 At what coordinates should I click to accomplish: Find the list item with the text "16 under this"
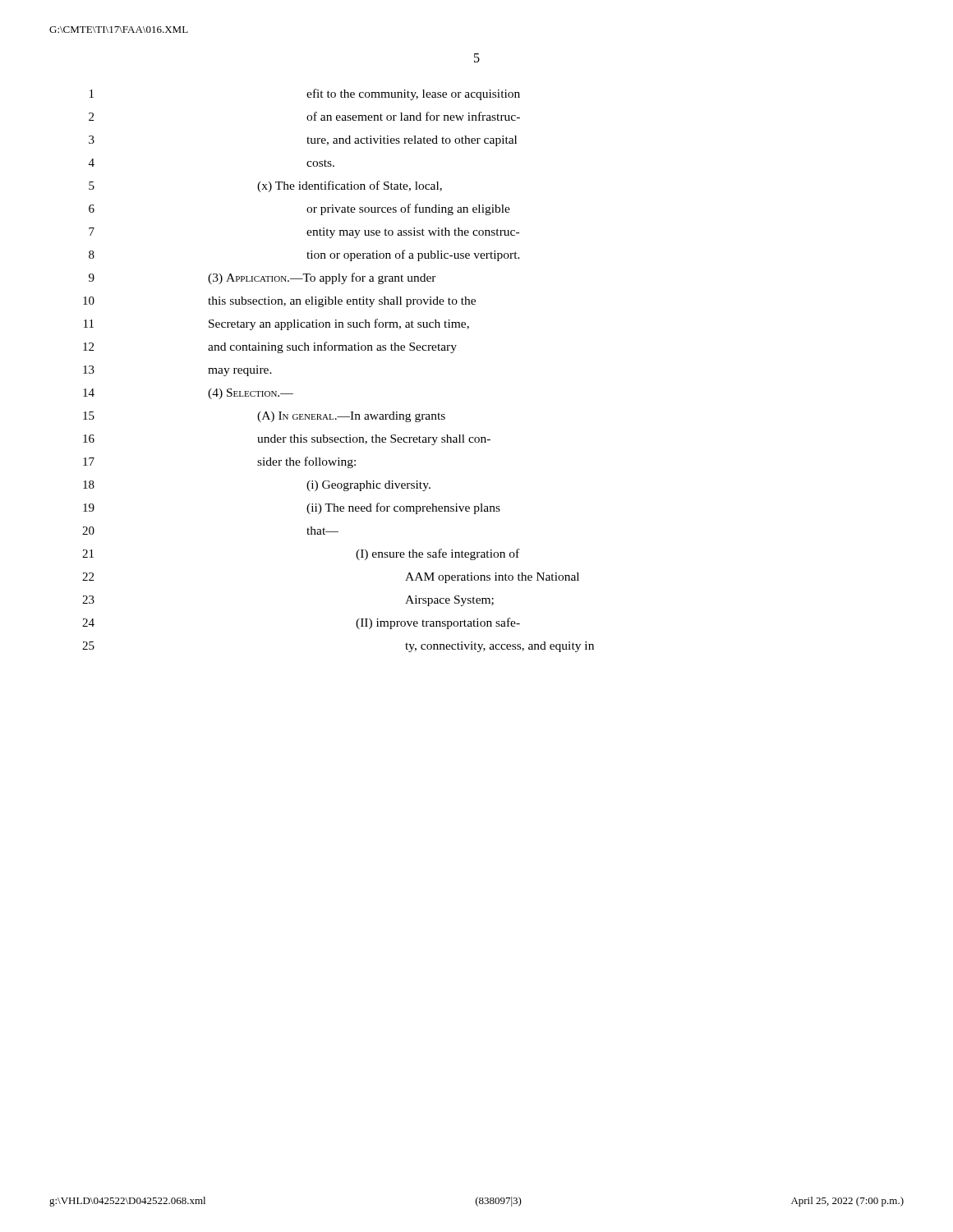476,438
